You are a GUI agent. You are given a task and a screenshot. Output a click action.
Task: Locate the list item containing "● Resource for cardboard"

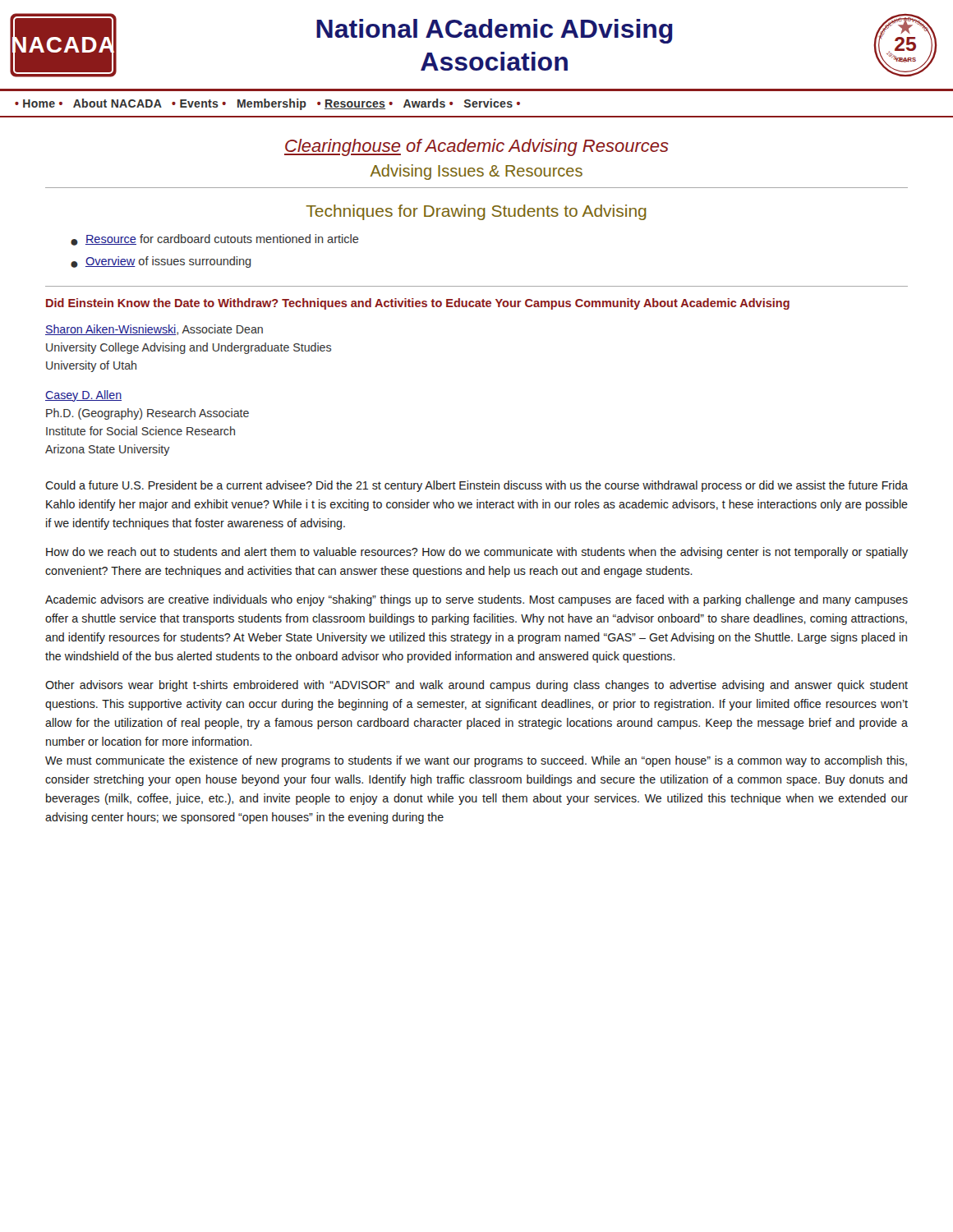(x=214, y=242)
